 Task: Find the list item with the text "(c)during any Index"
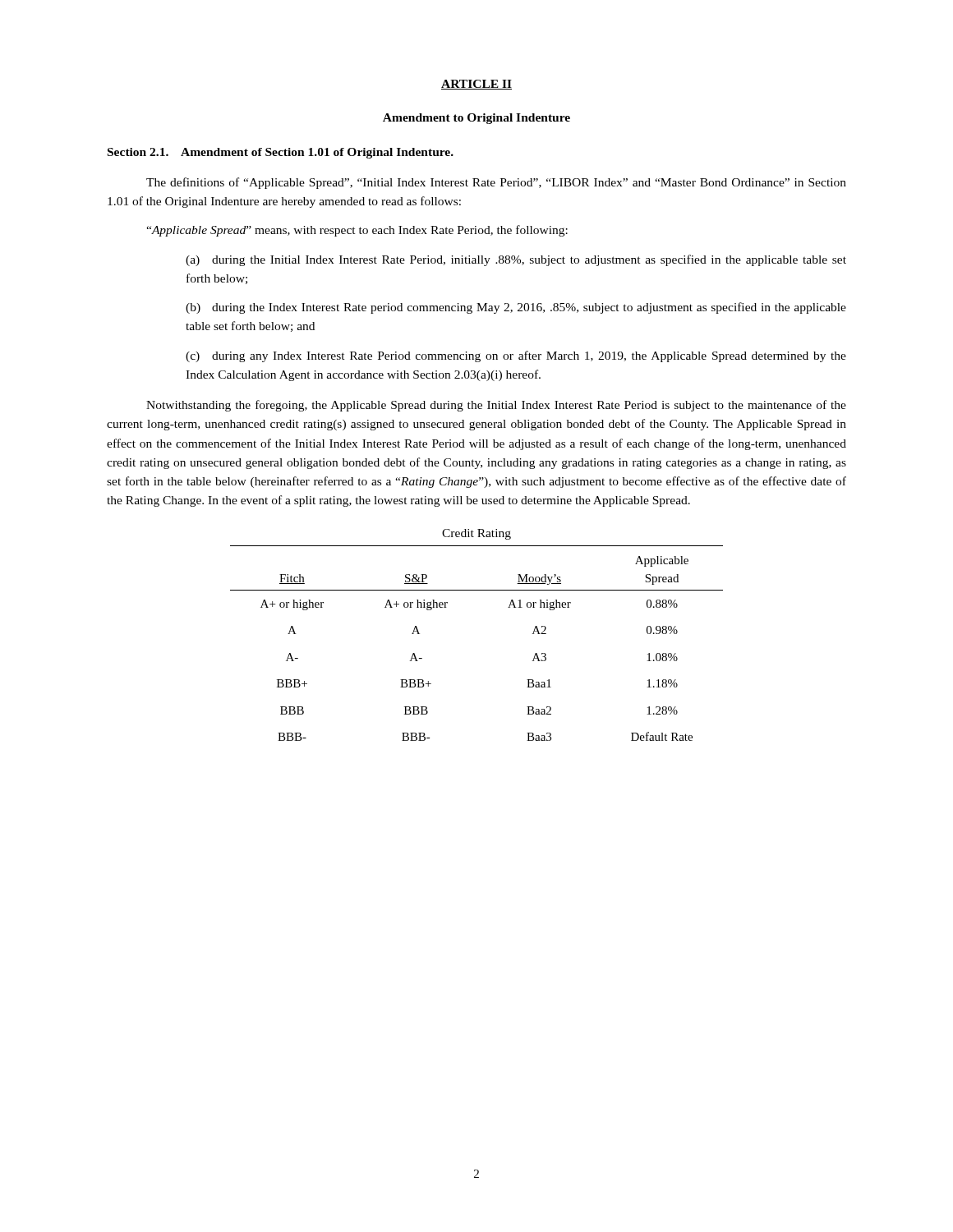tap(516, 363)
